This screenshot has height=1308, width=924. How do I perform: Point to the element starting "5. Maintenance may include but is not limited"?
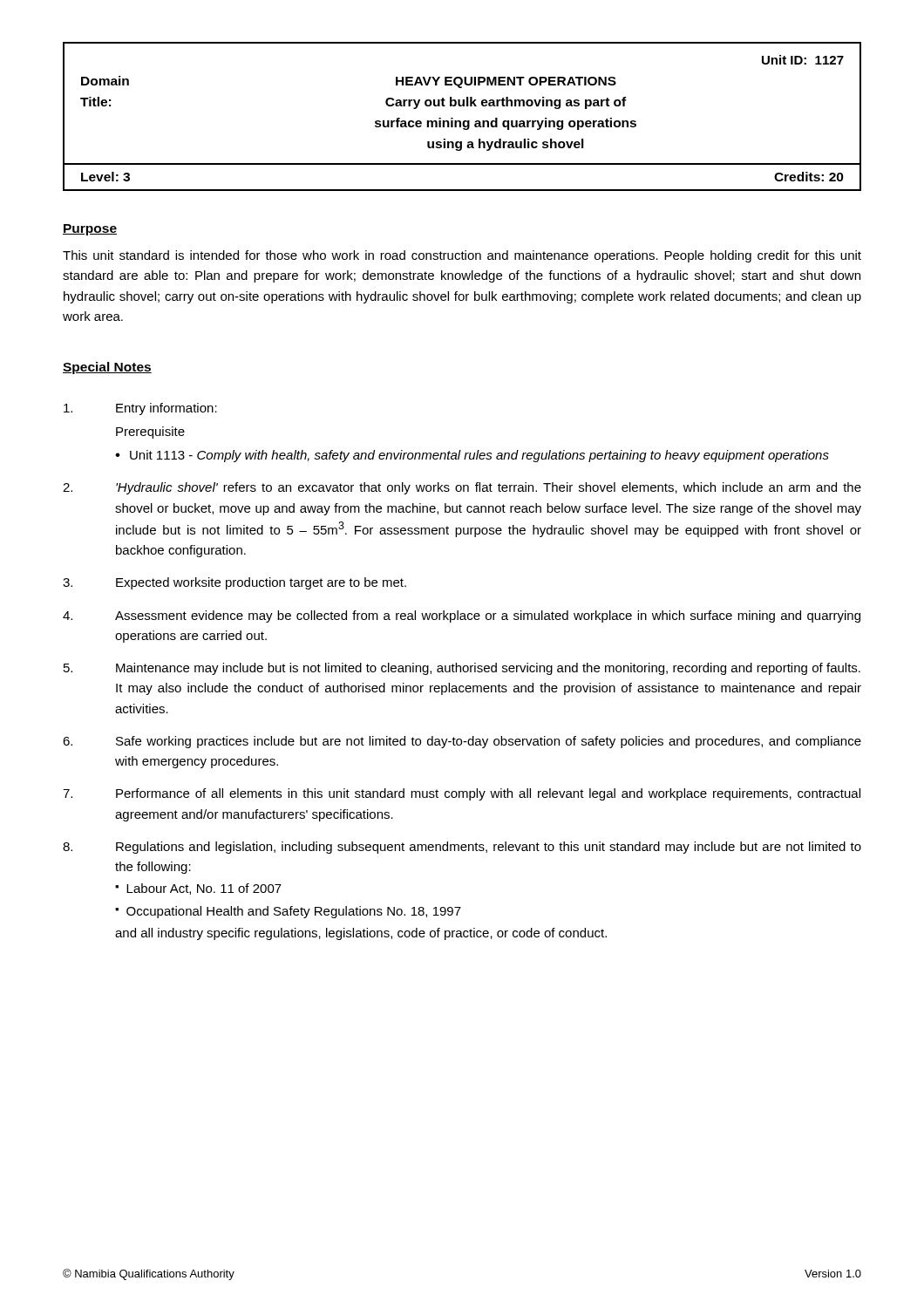tap(462, 688)
